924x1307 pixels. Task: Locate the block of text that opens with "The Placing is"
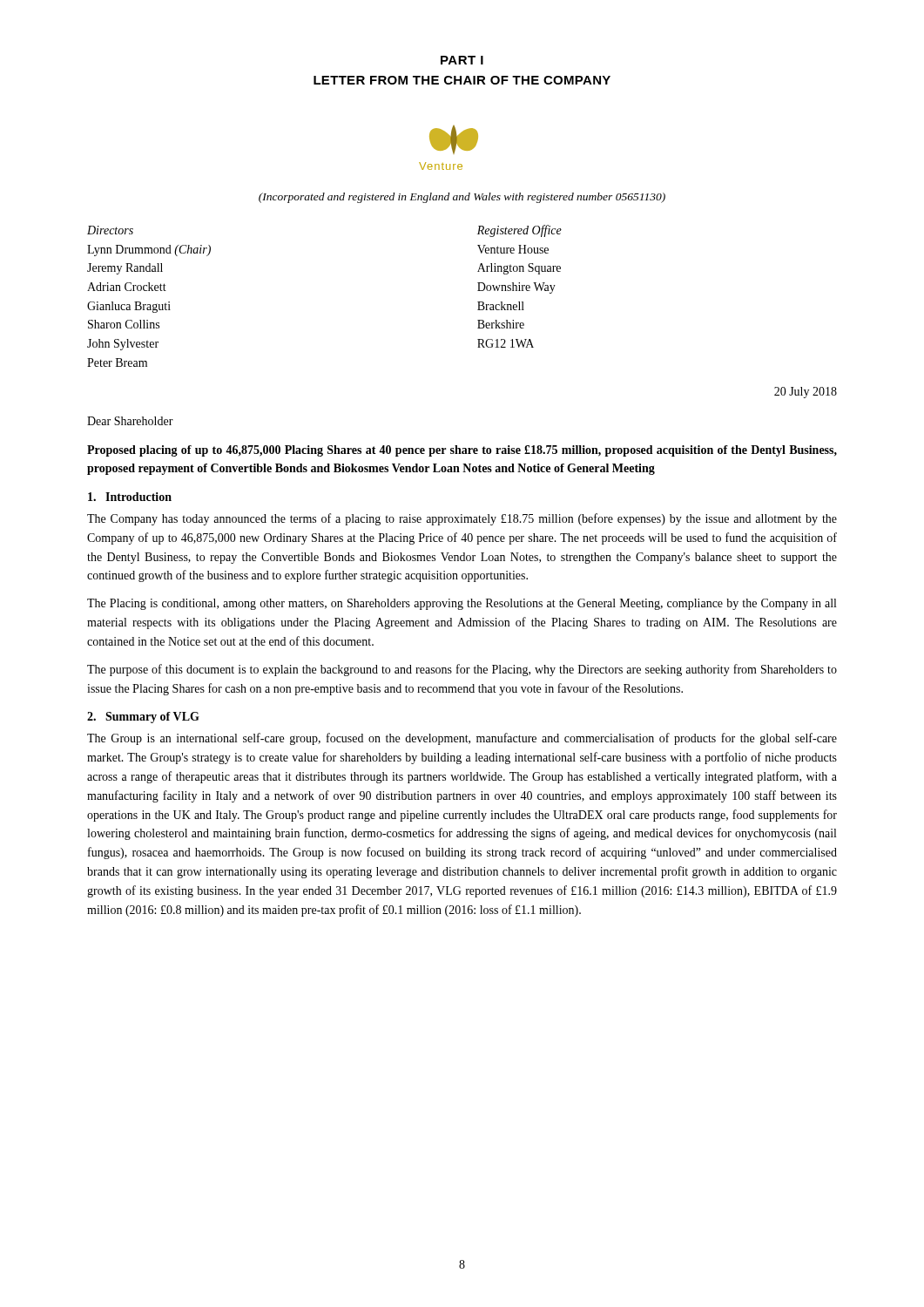tap(462, 623)
